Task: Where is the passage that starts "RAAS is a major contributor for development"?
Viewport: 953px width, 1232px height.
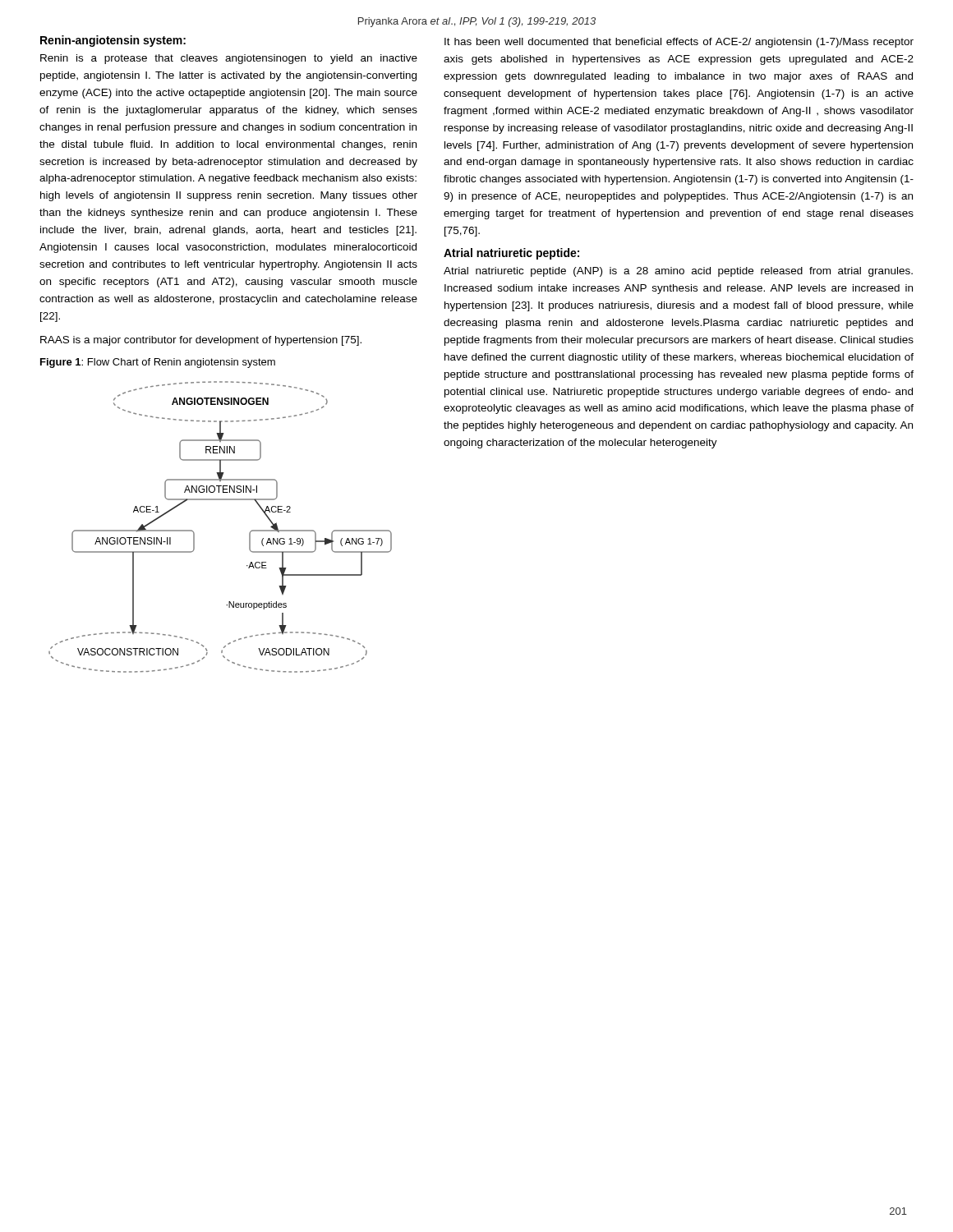Action: coord(201,339)
